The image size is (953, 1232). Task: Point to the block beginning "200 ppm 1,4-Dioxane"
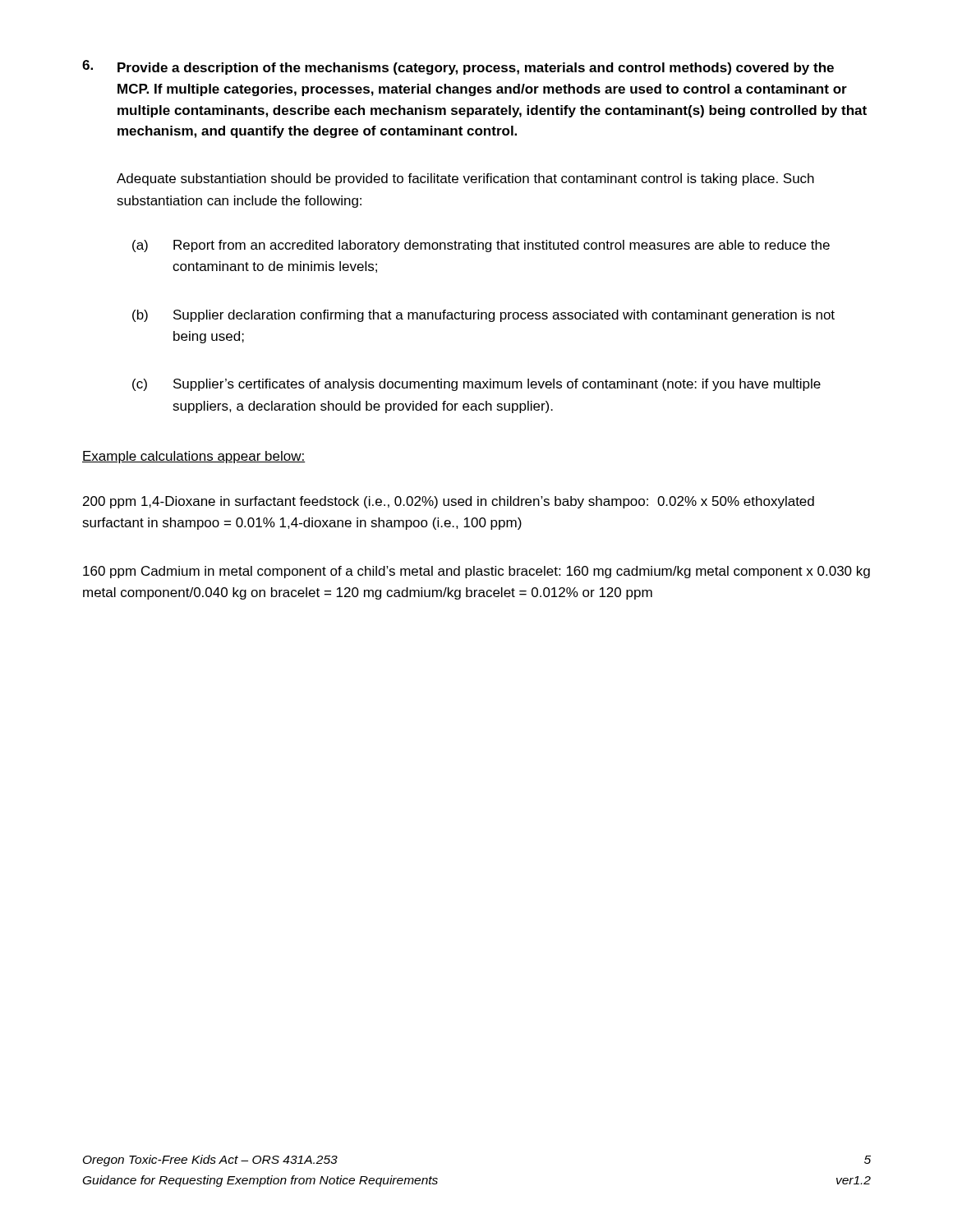448,512
